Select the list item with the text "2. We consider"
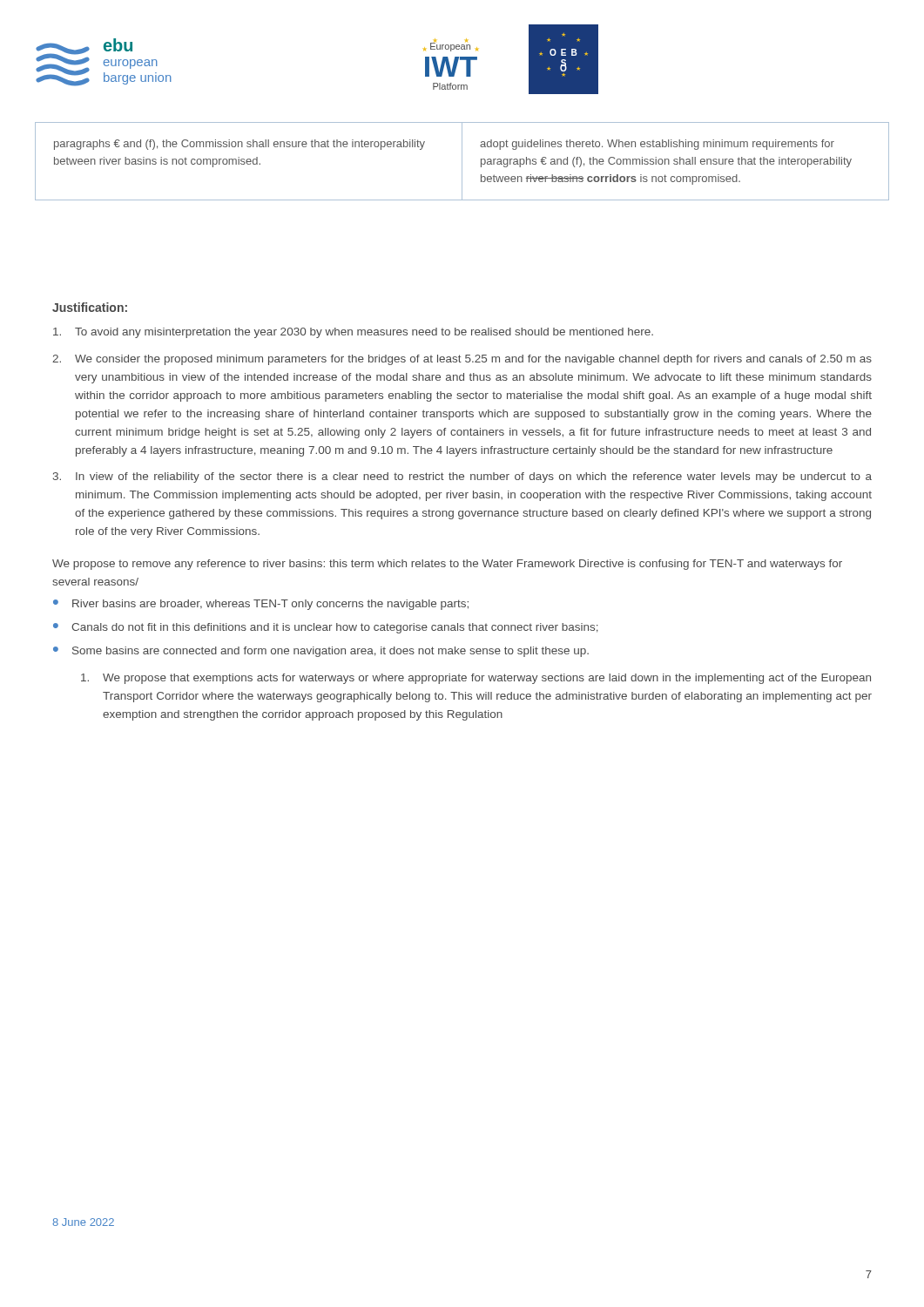 (462, 405)
